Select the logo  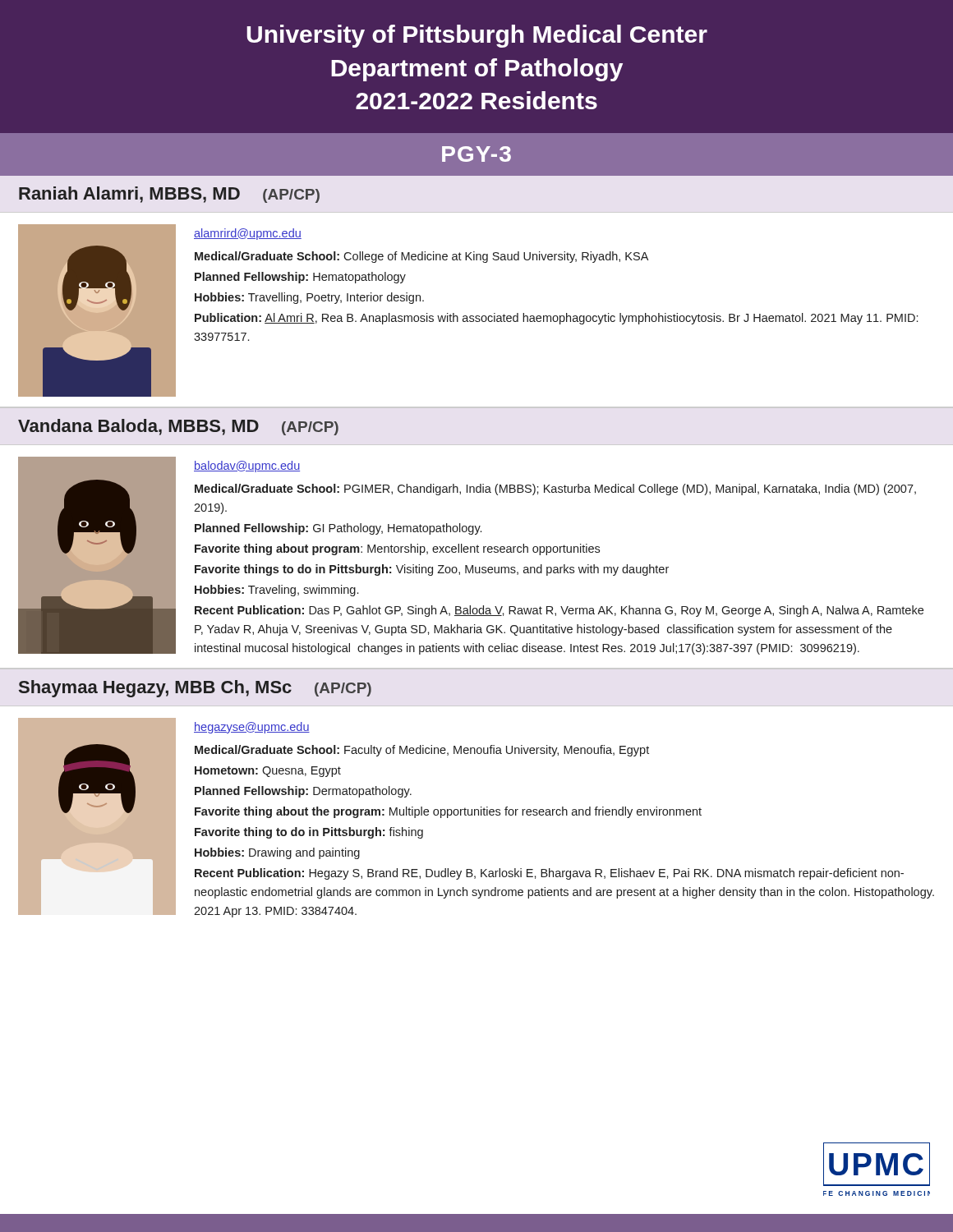[877, 1175]
